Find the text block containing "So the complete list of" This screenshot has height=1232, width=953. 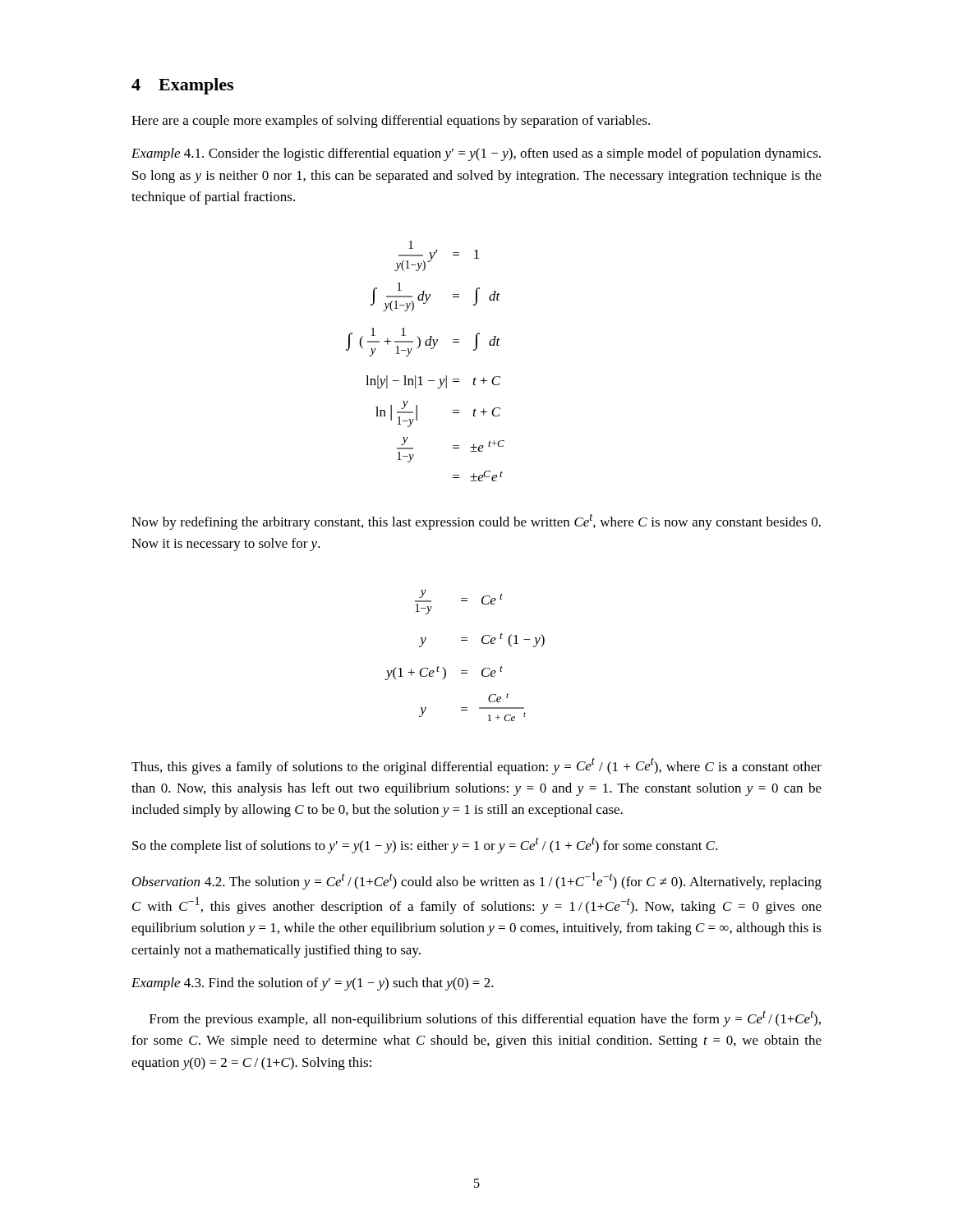[x=476, y=845]
